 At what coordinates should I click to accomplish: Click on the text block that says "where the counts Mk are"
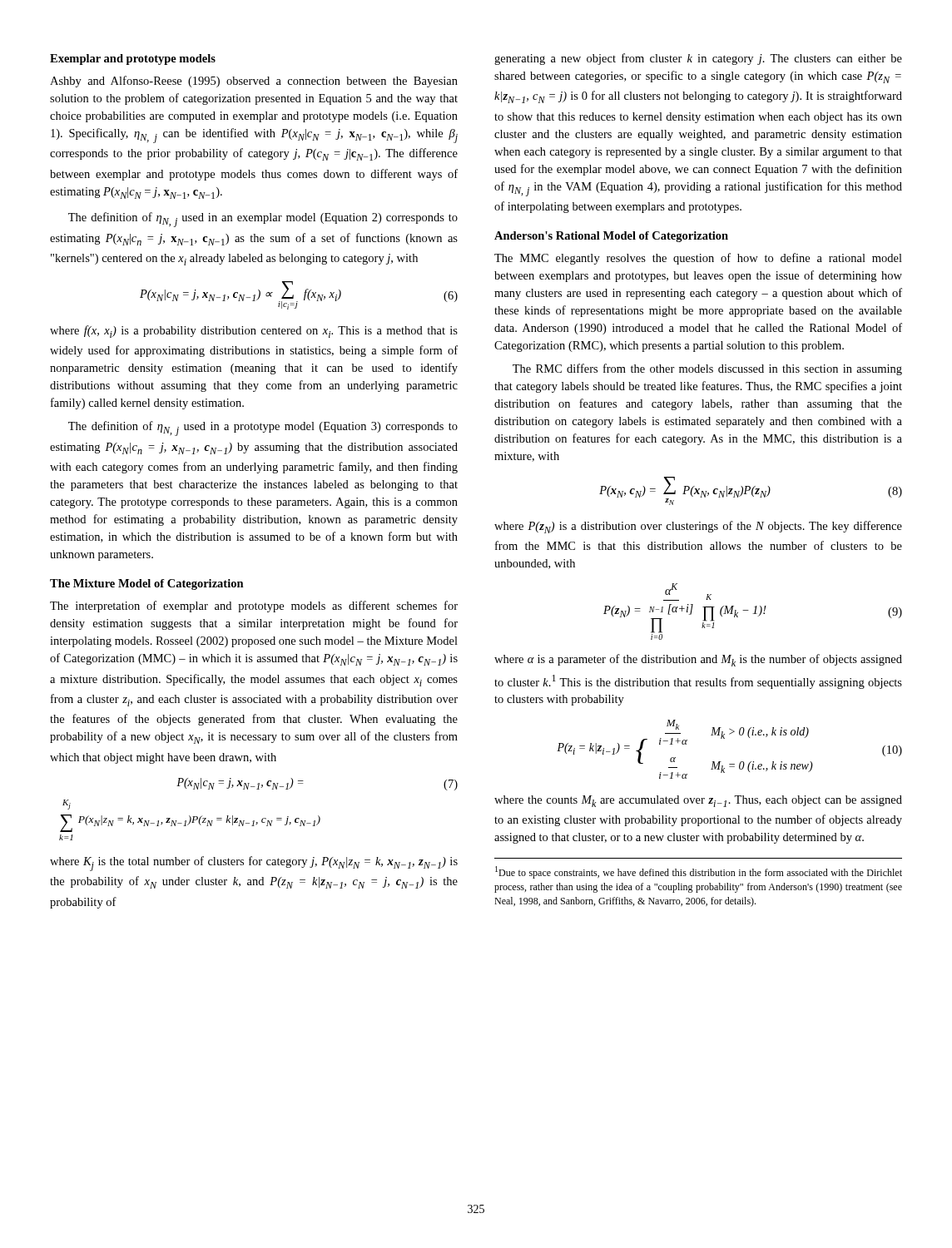[x=698, y=819]
